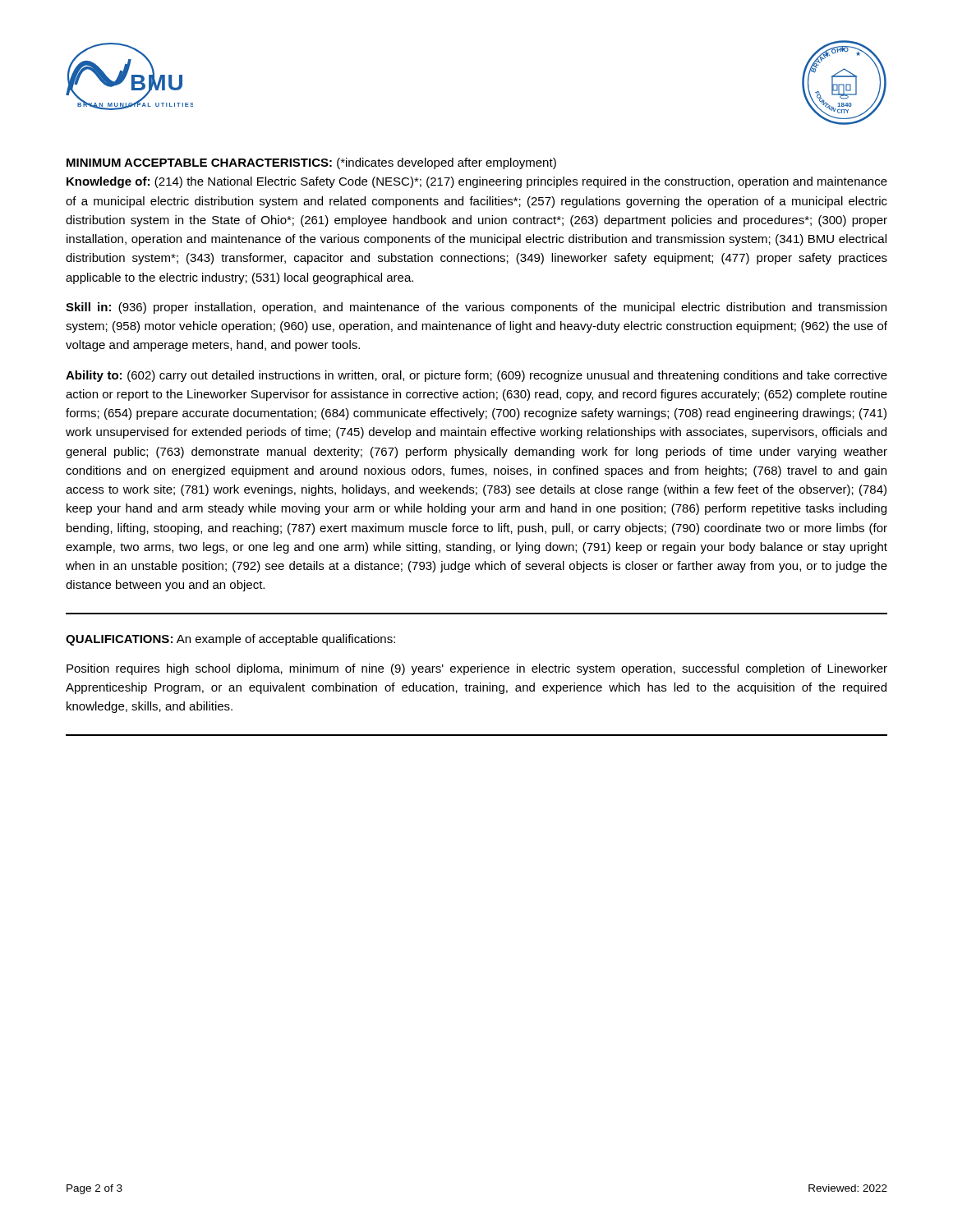Find the text block with the text "Ability to: (602) carry out detailed instructions in"
This screenshot has height=1232, width=953.
point(476,480)
